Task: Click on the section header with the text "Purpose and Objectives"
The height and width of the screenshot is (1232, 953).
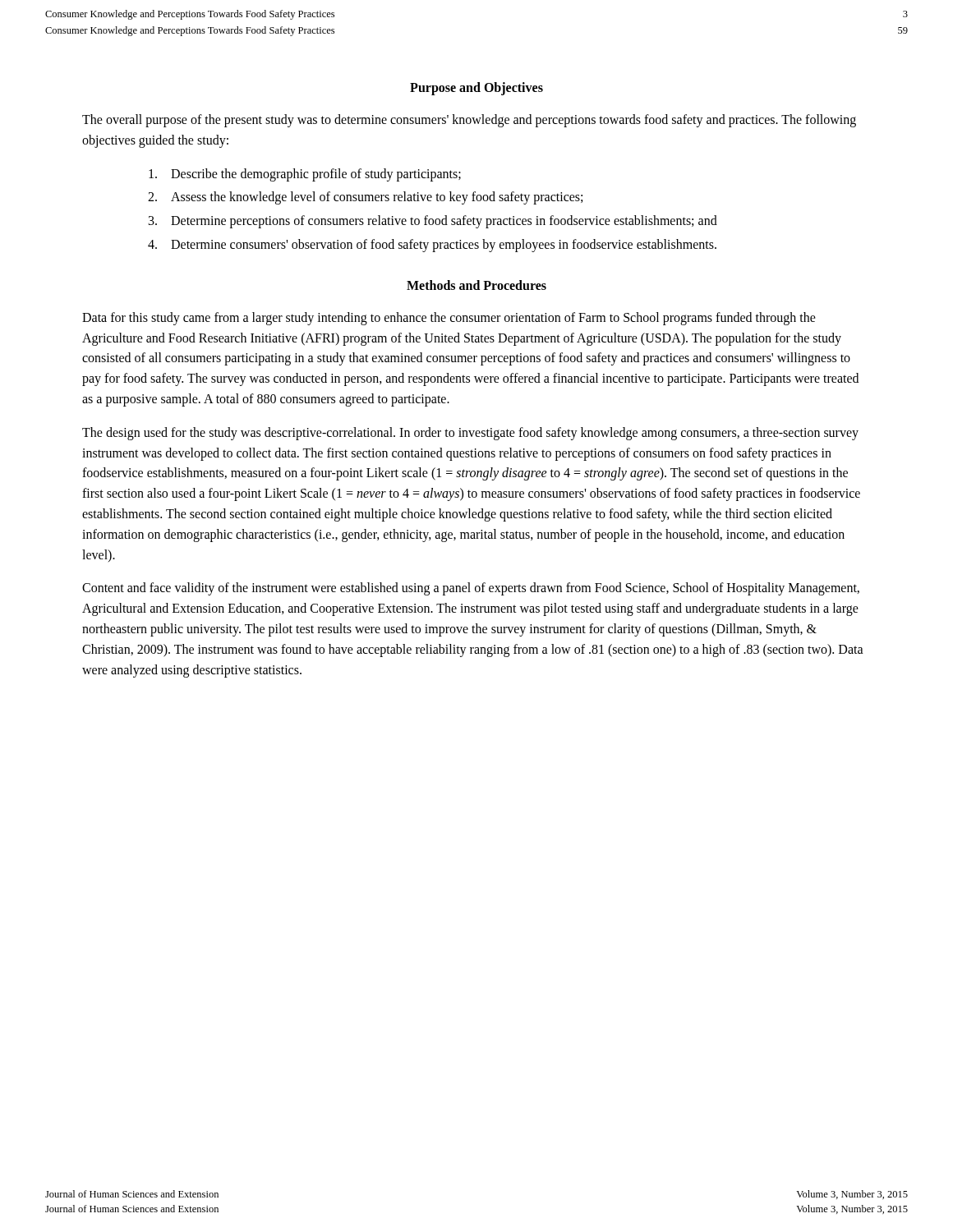Action: tap(476, 87)
